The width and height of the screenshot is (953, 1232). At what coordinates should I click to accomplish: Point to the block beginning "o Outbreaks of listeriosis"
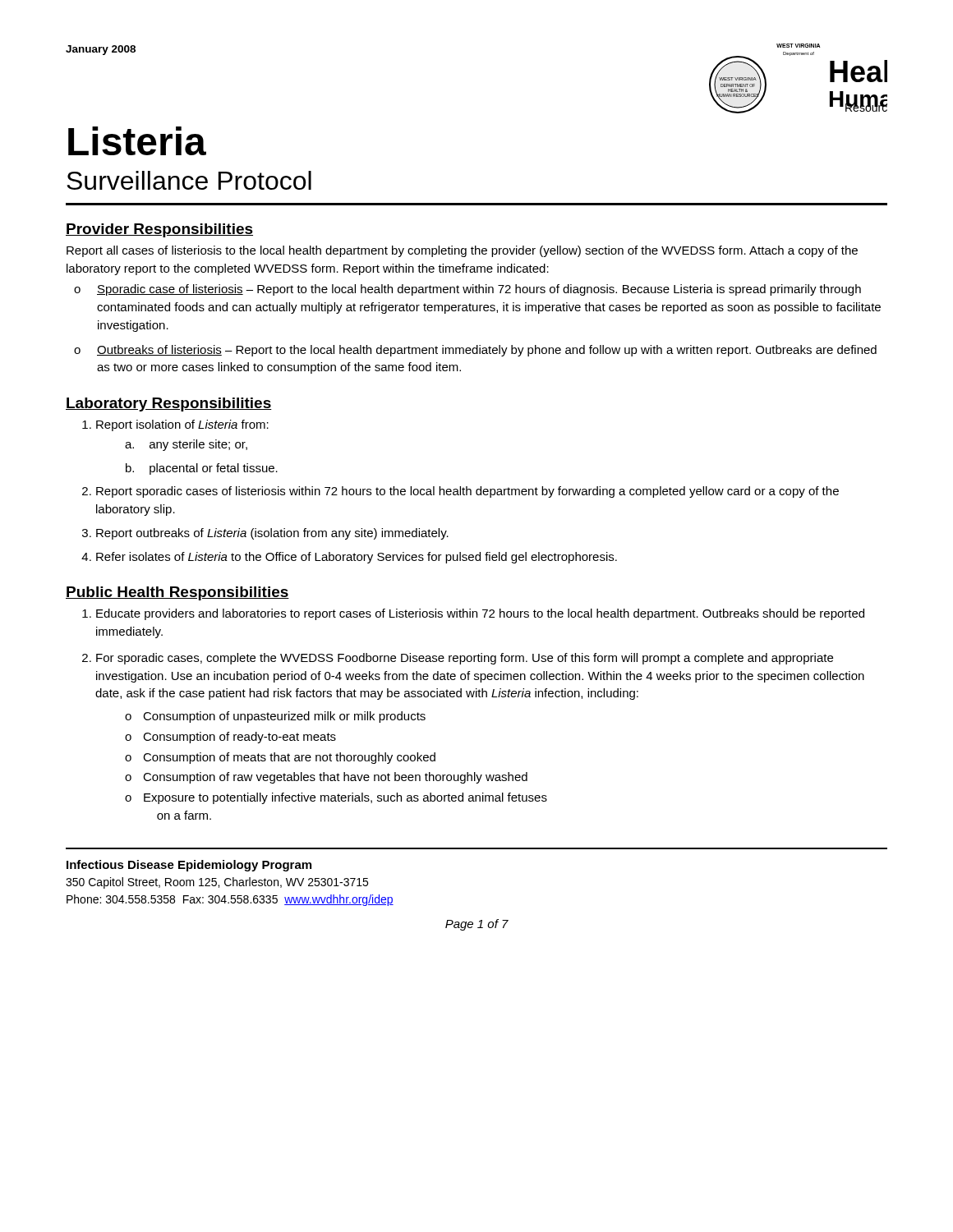pos(476,358)
